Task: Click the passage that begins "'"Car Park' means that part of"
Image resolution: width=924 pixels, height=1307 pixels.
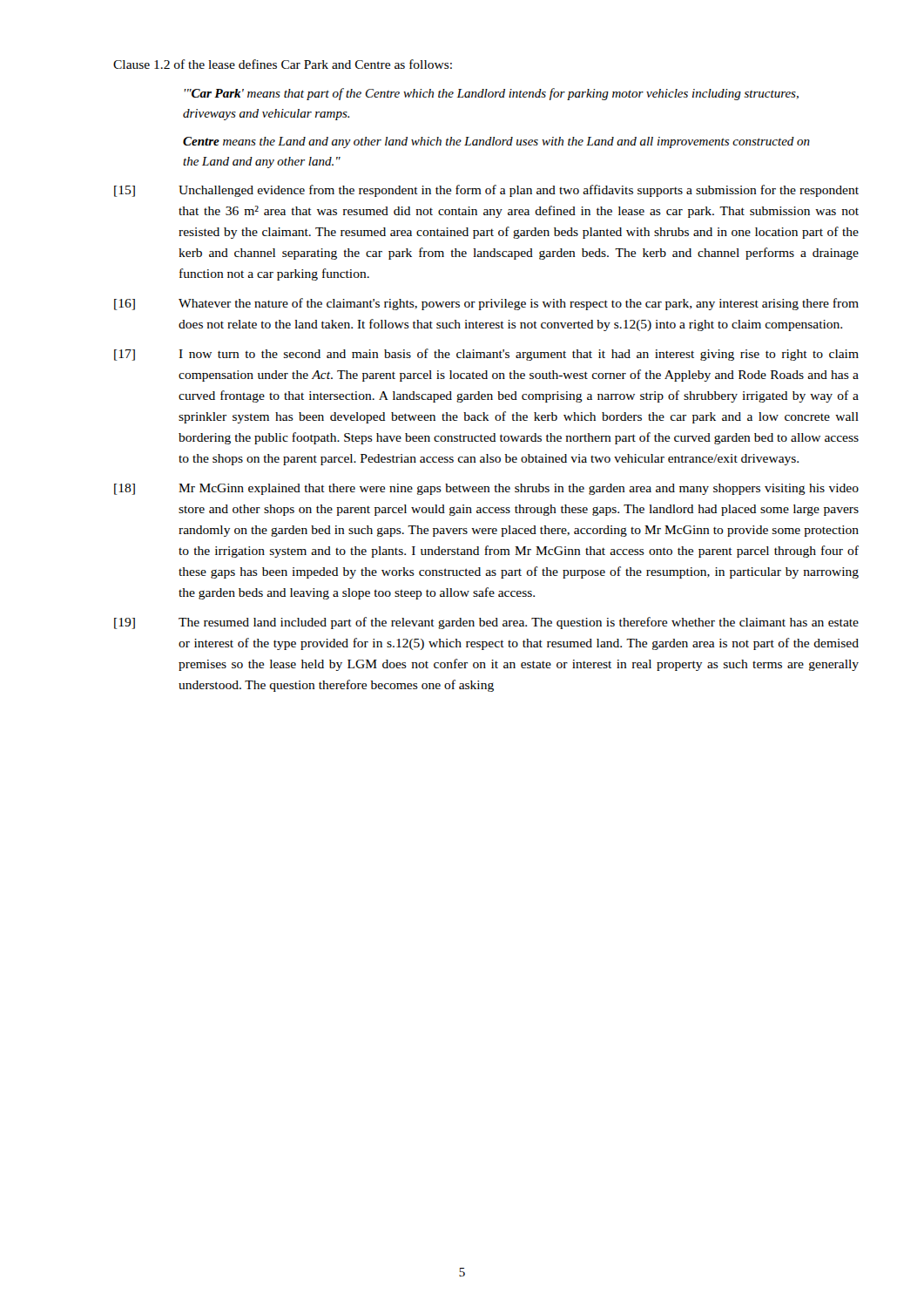Action: 491,103
